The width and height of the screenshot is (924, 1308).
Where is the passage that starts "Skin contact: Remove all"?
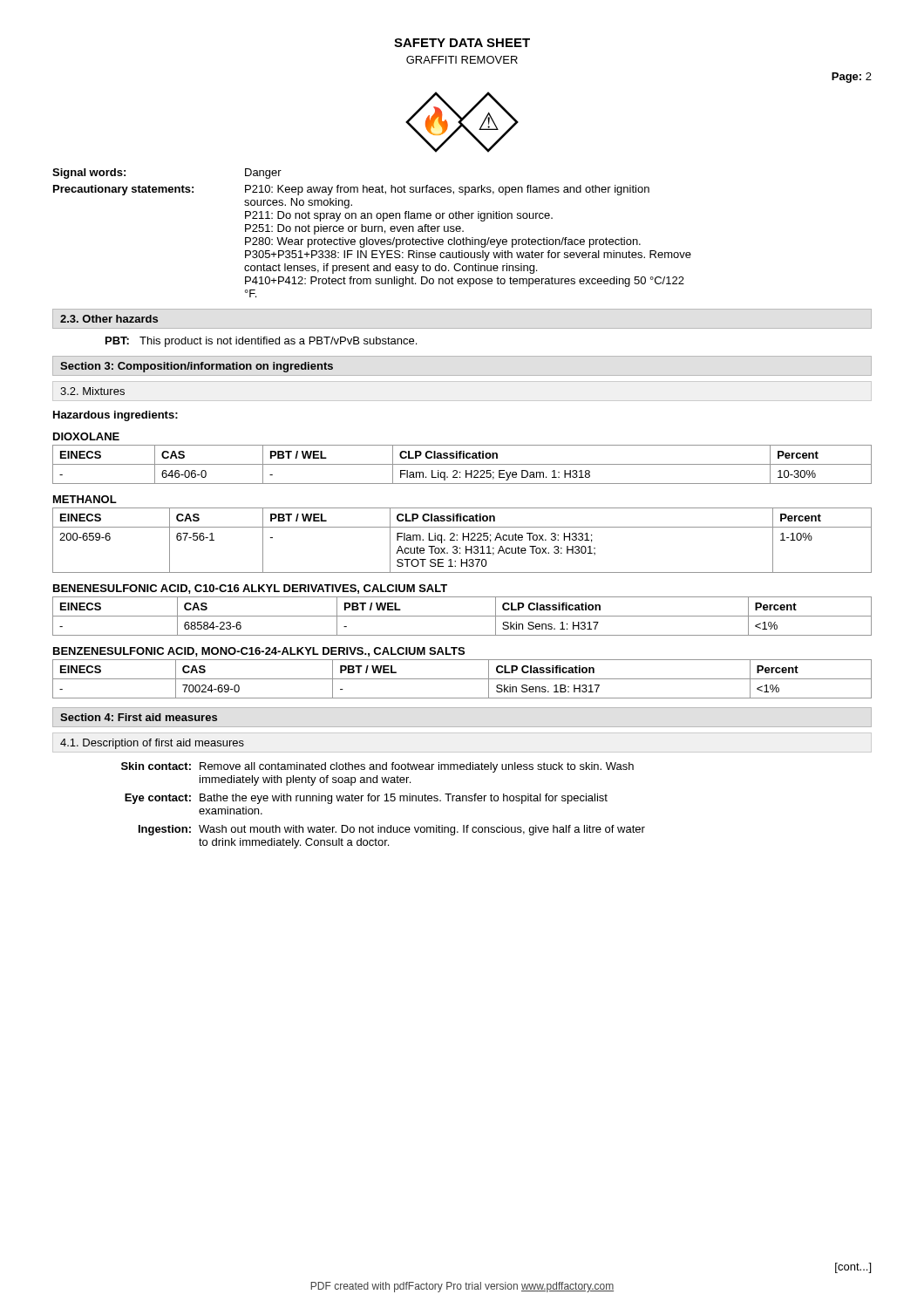[x=462, y=773]
